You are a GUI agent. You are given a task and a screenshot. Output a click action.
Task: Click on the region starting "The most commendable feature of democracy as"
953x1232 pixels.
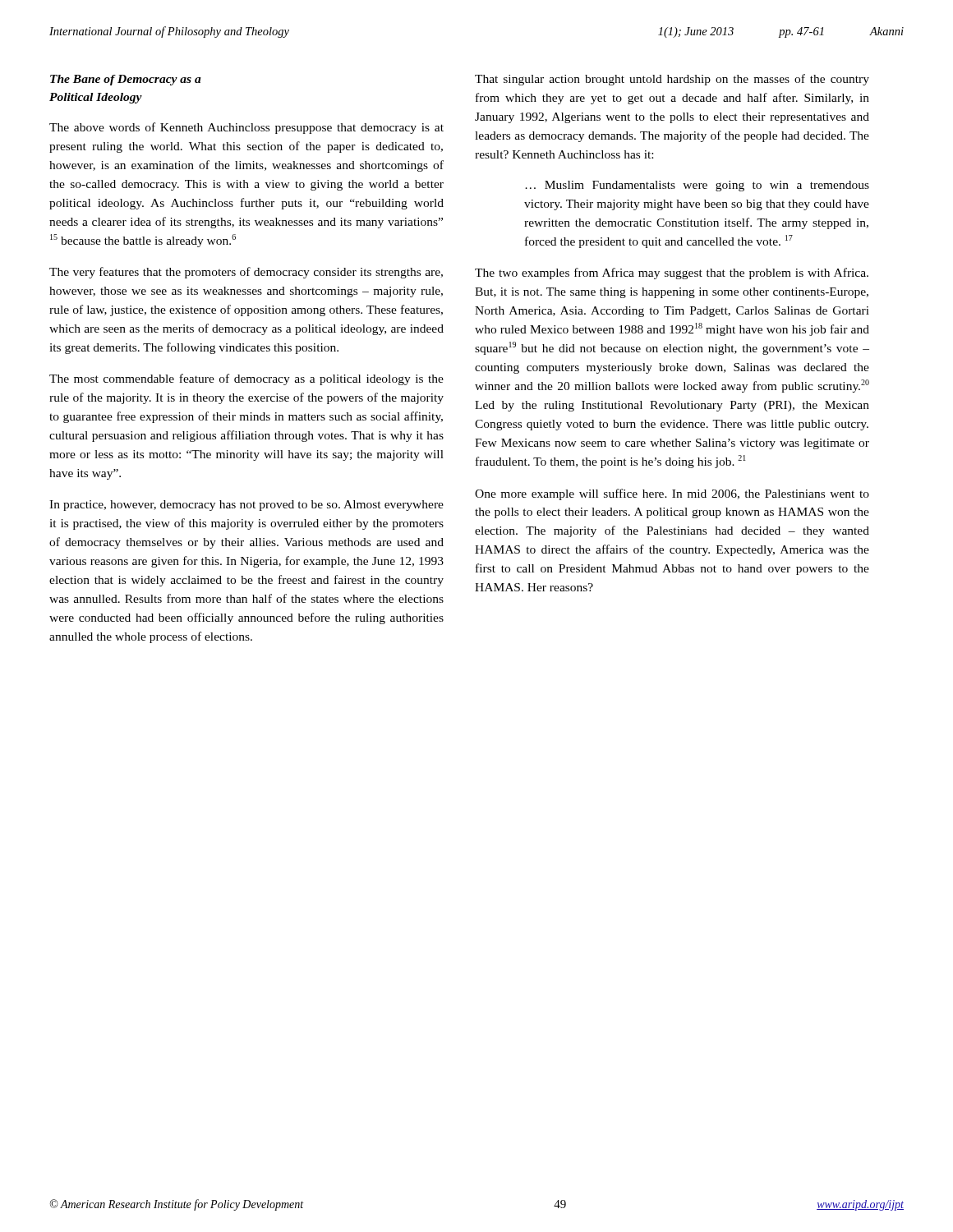point(246,426)
